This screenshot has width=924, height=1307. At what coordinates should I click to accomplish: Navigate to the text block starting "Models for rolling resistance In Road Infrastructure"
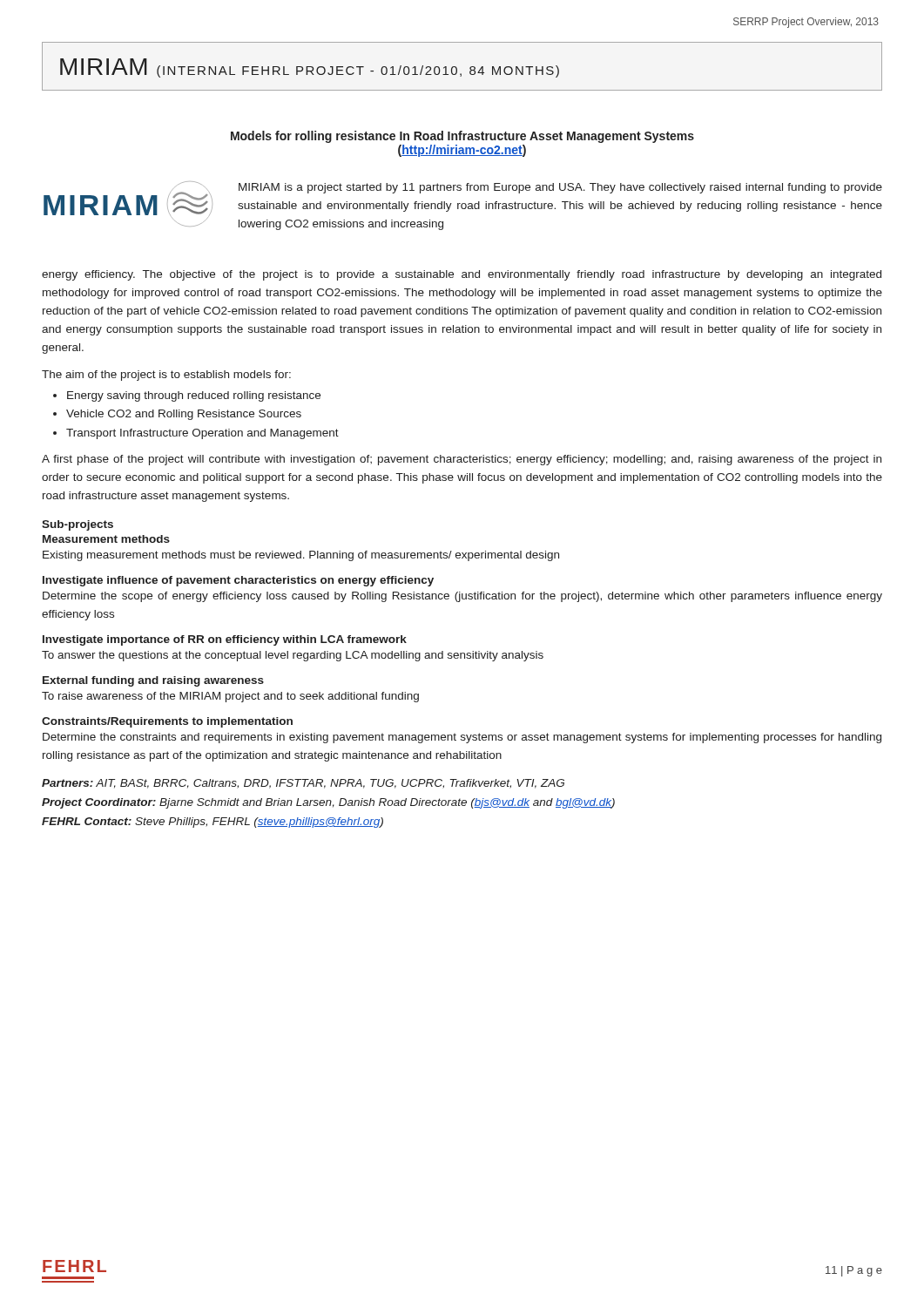coord(462,143)
